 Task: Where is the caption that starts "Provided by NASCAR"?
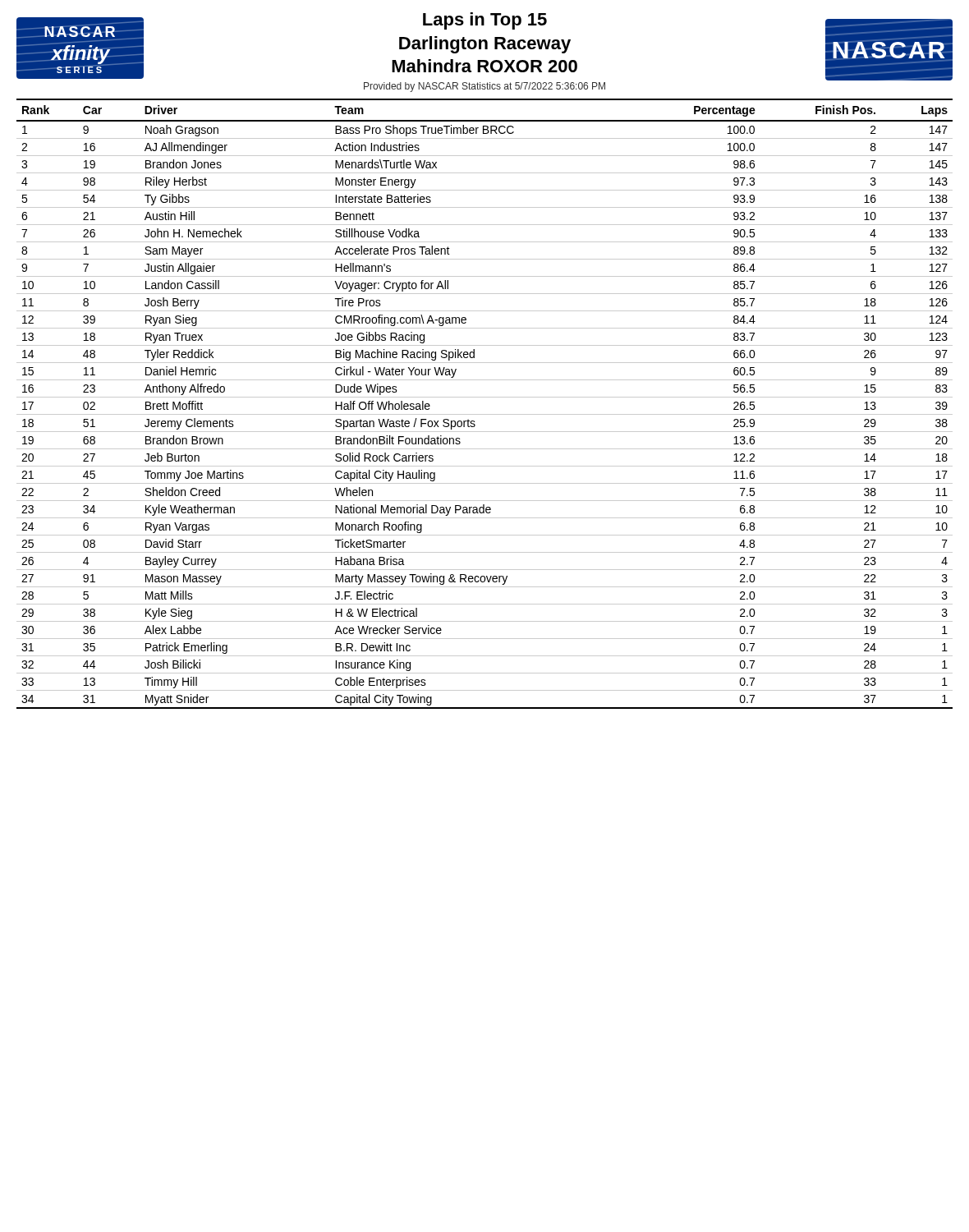pos(484,86)
